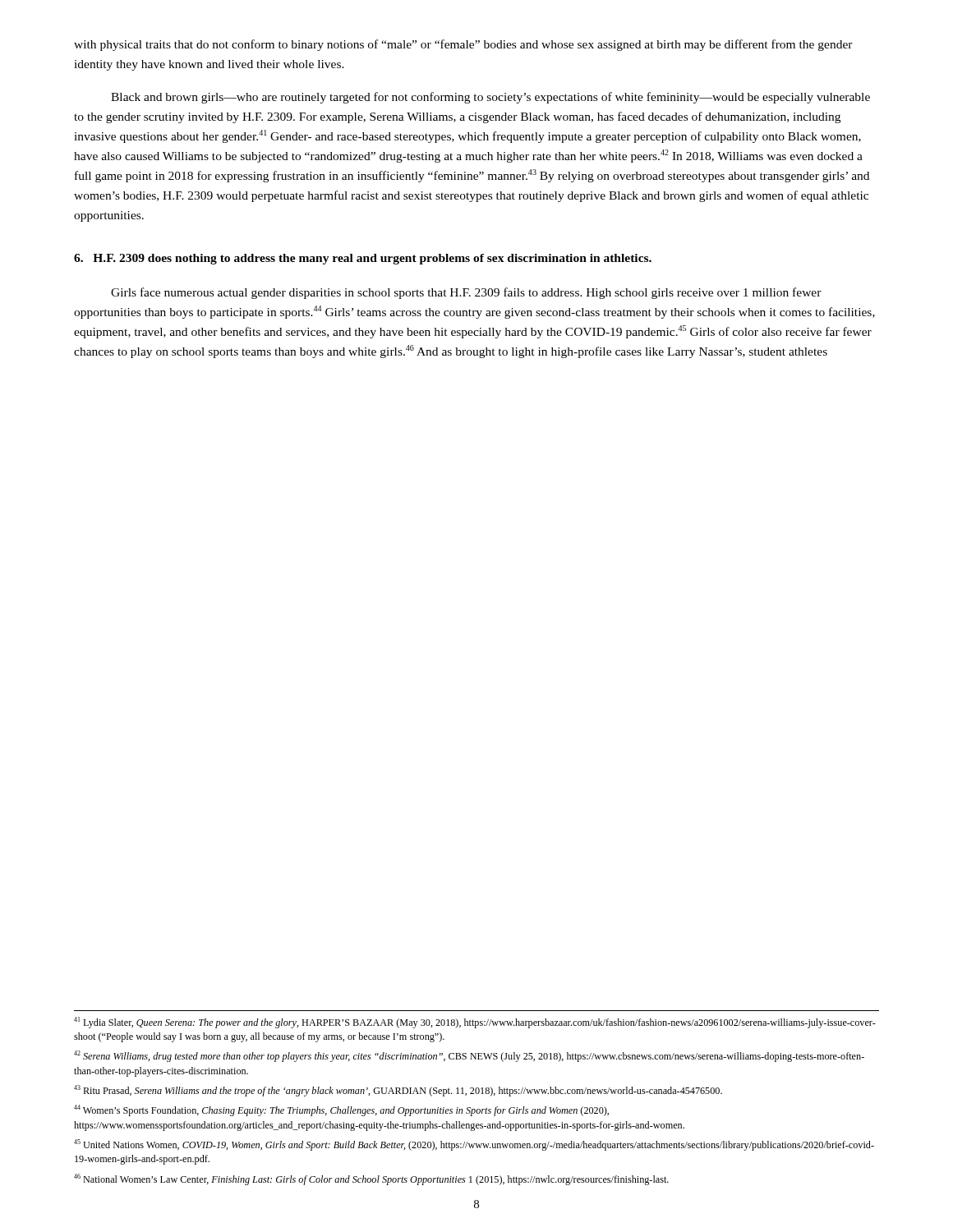Locate the footnote that reads "43 Ritu Prasad, Serena Williams and the"

[398, 1090]
